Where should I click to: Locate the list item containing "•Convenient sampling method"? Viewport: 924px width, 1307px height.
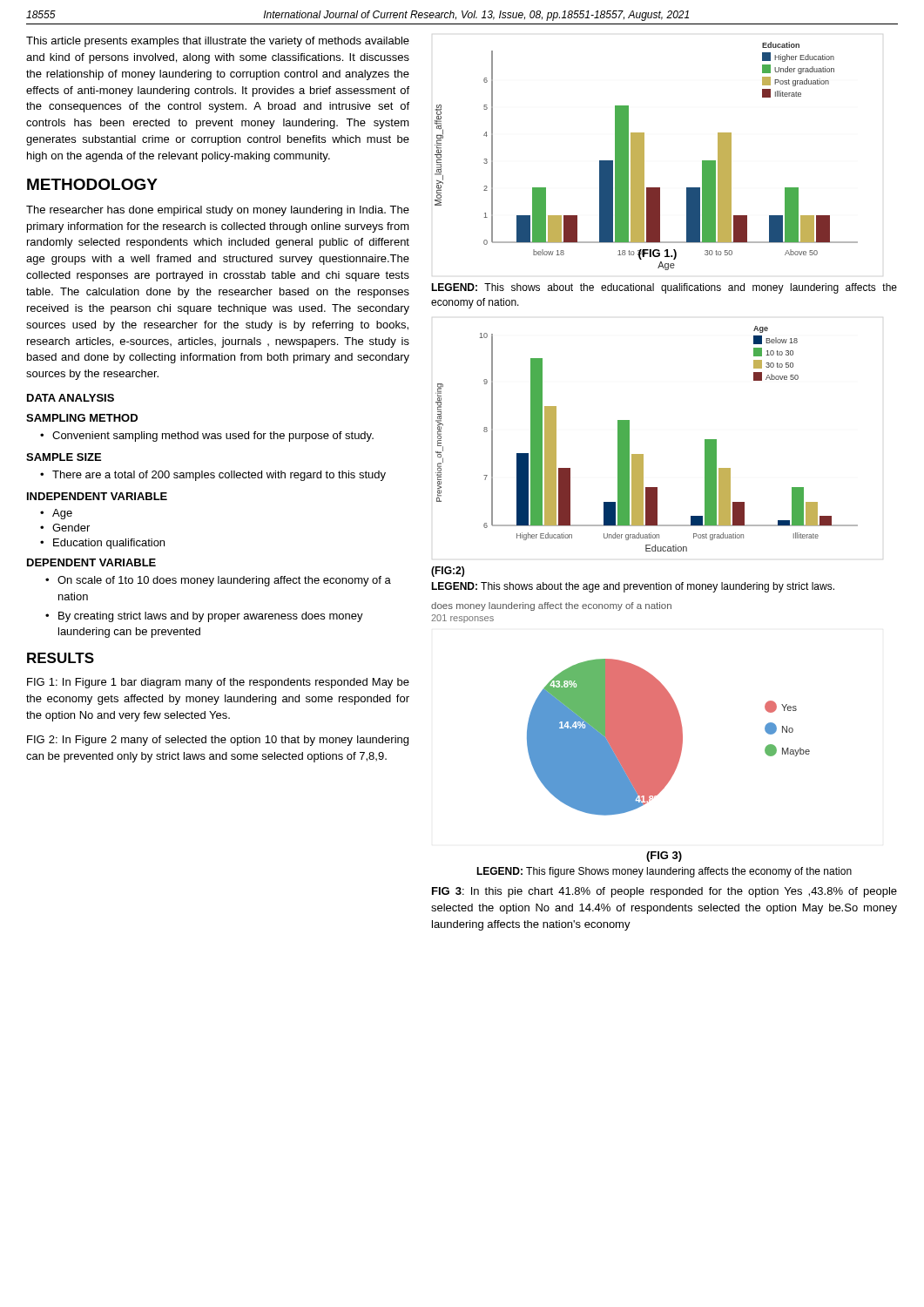click(x=225, y=436)
